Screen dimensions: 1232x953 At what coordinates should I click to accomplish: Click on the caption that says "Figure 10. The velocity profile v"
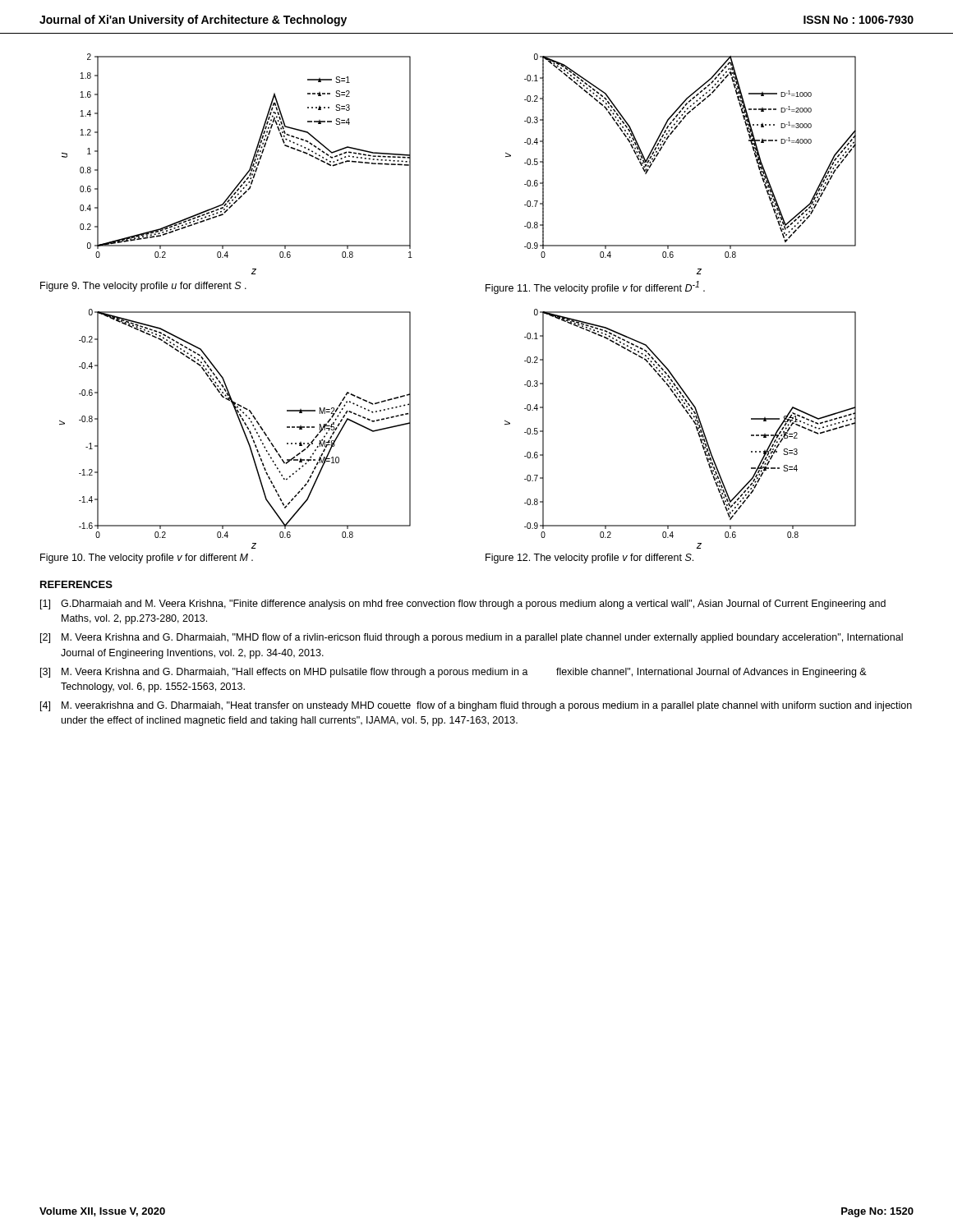147,558
